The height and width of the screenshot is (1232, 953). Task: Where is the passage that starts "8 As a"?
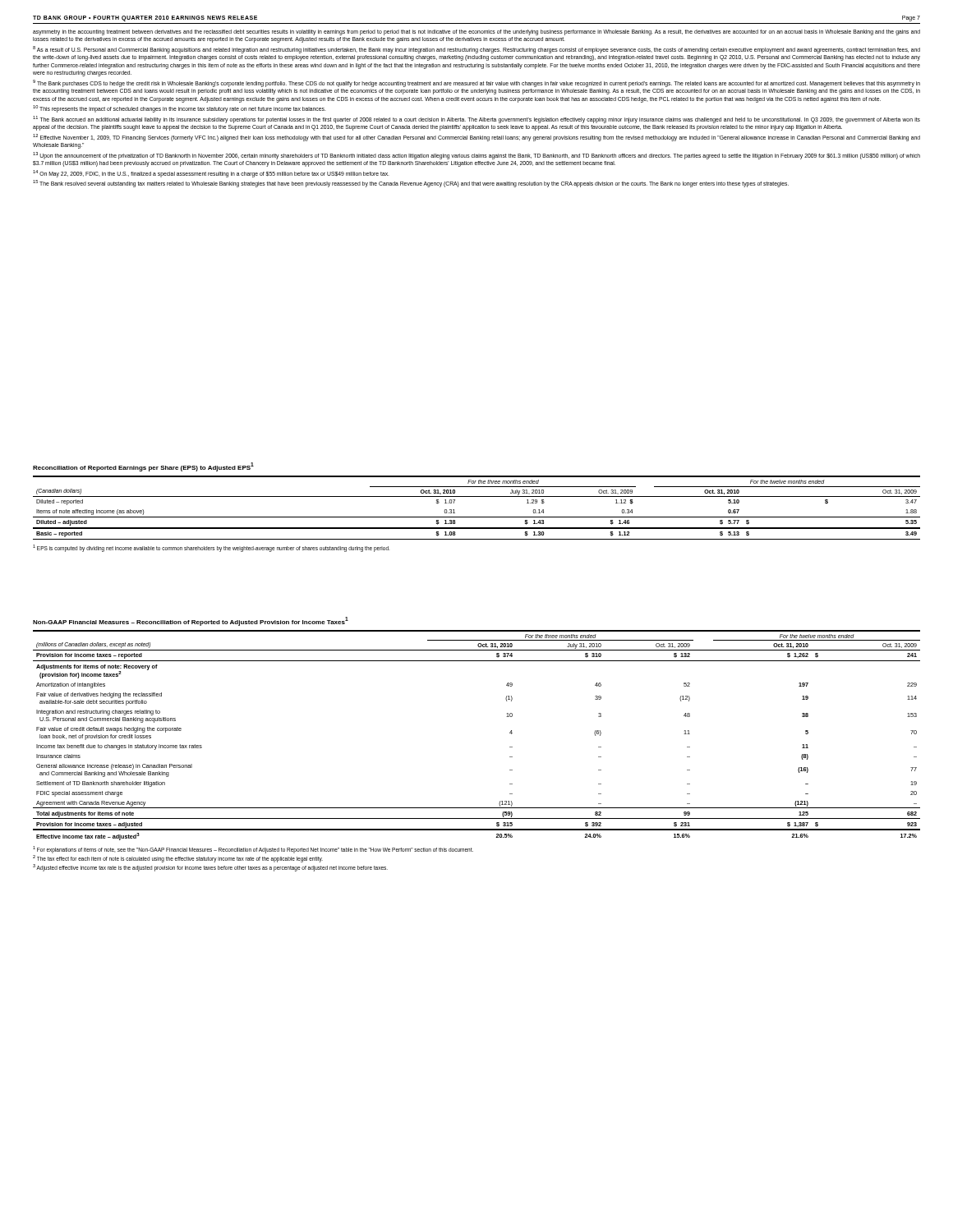coord(476,60)
